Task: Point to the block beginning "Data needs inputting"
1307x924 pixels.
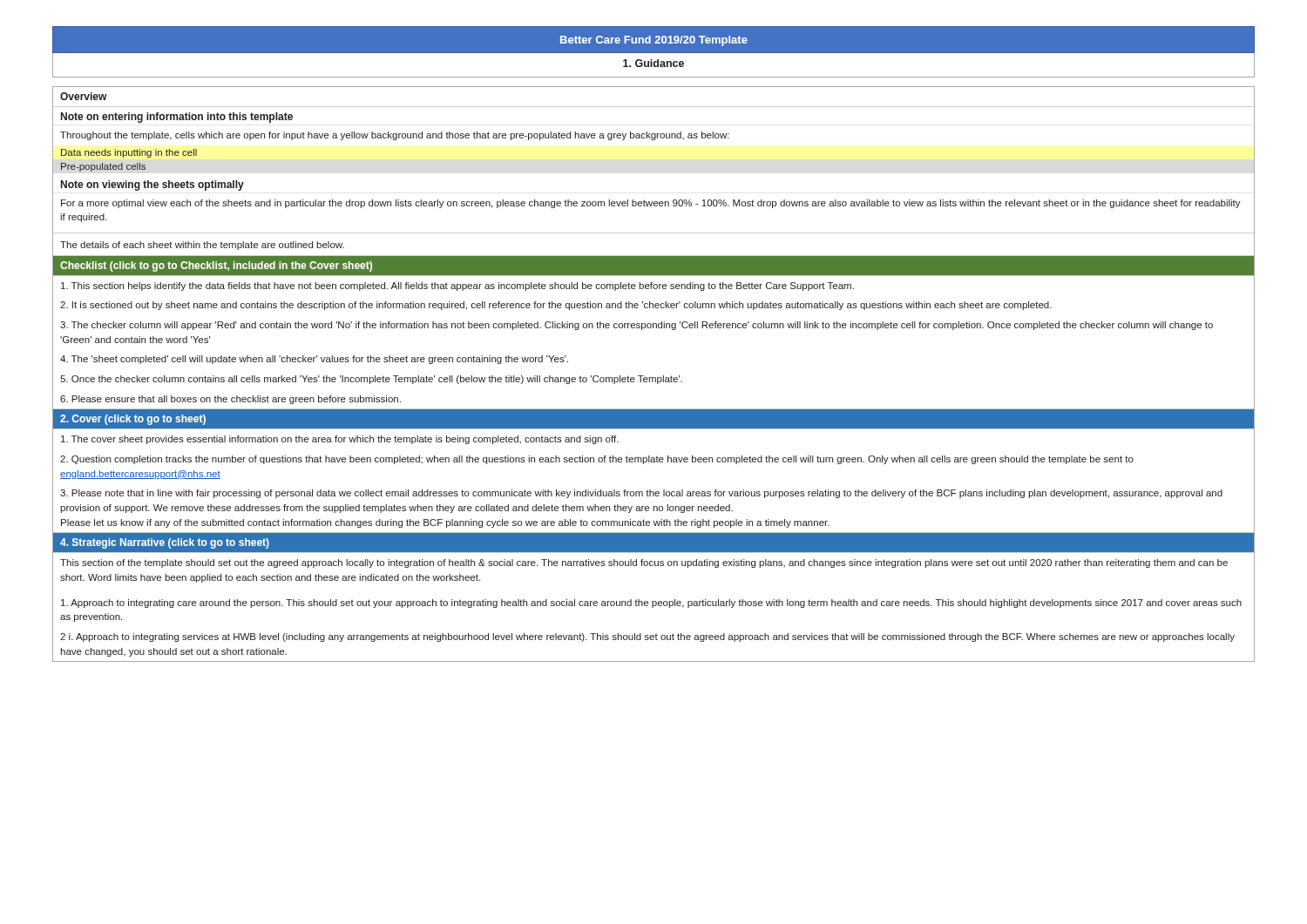Action: pyautogui.click(x=129, y=152)
